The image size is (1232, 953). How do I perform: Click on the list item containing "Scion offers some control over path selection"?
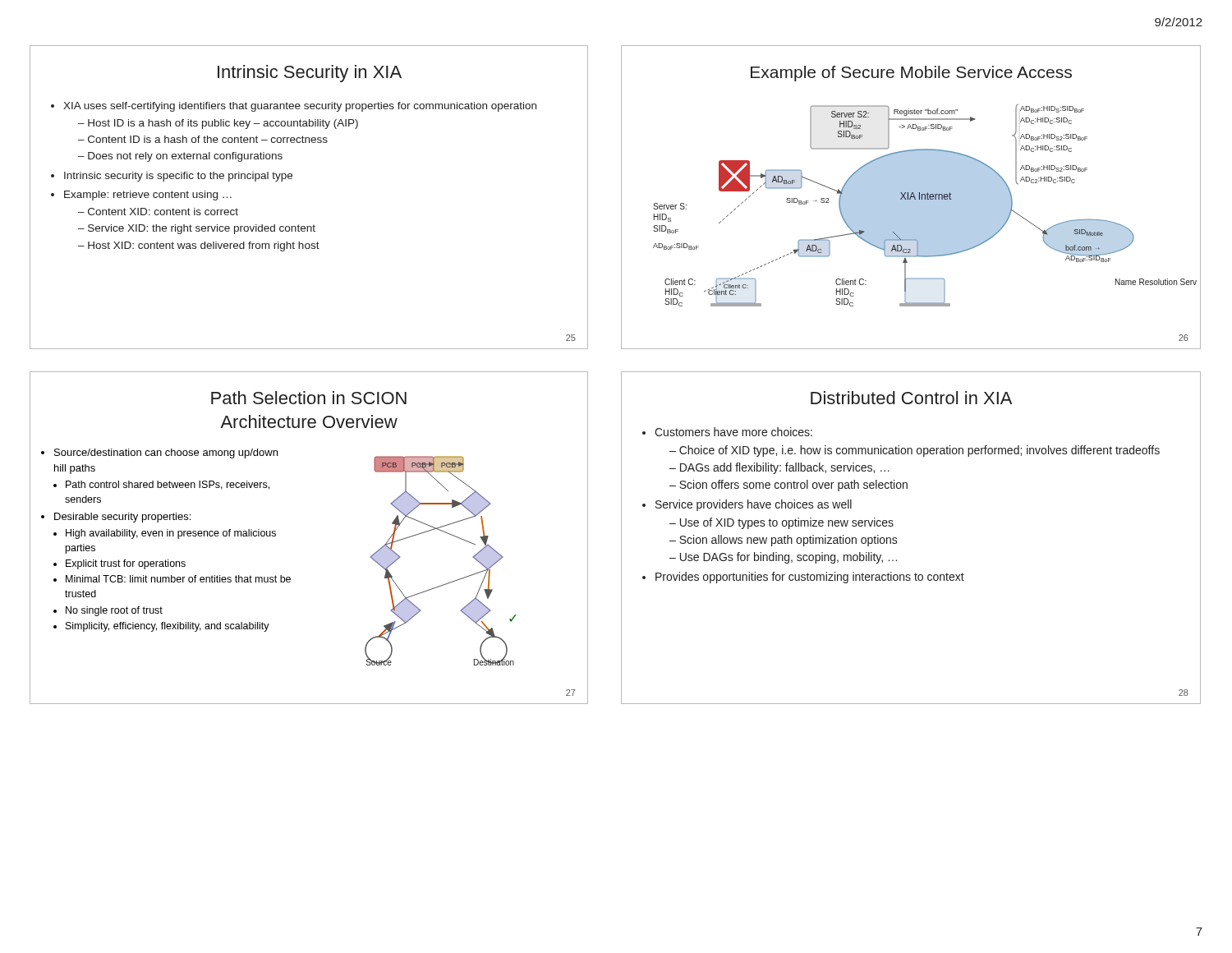794,484
